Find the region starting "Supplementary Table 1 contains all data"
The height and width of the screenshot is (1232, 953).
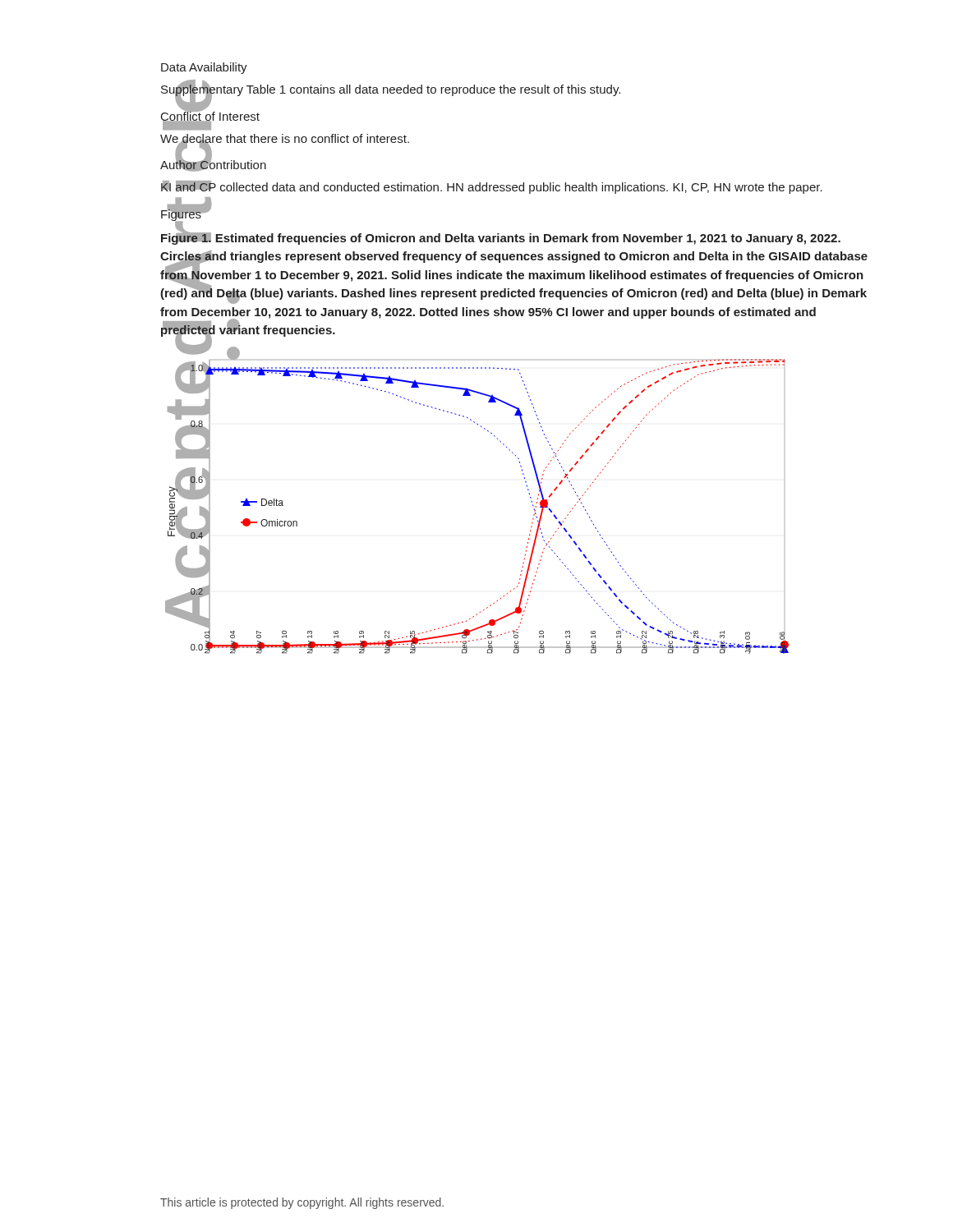[391, 89]
